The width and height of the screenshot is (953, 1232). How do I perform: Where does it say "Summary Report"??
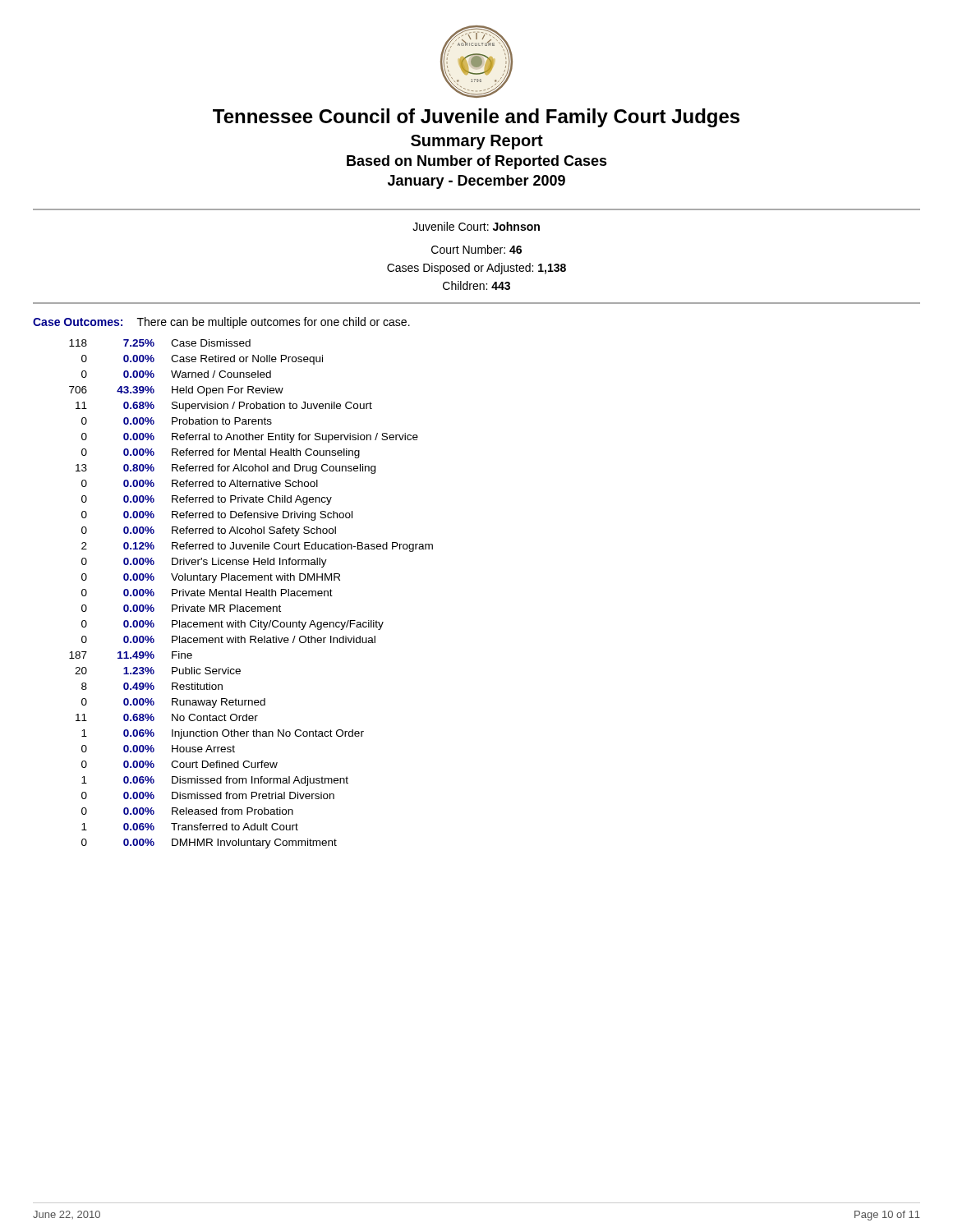[476, 140]
